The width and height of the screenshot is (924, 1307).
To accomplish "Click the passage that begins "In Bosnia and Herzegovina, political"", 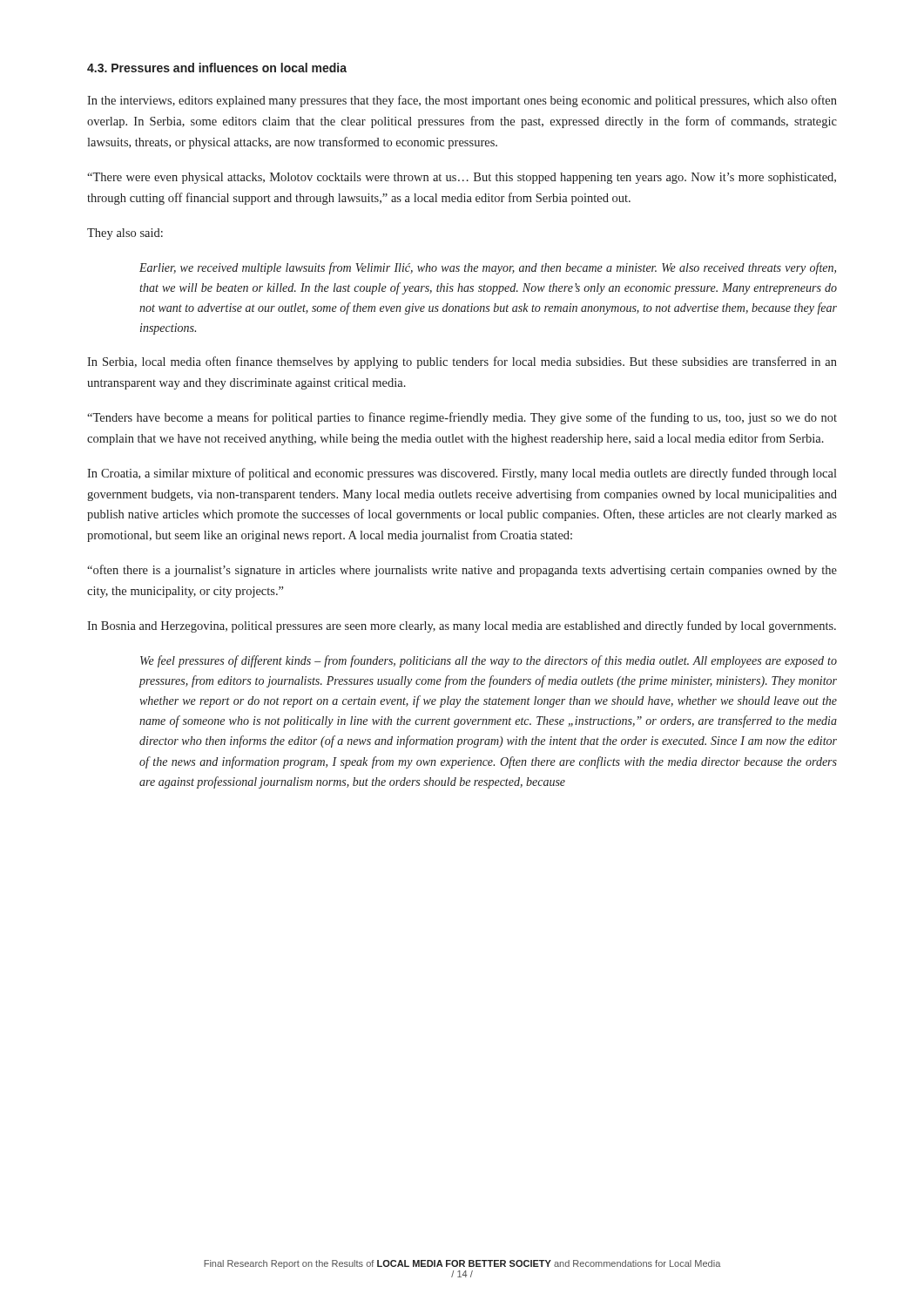I will click(x=462, y=626).
